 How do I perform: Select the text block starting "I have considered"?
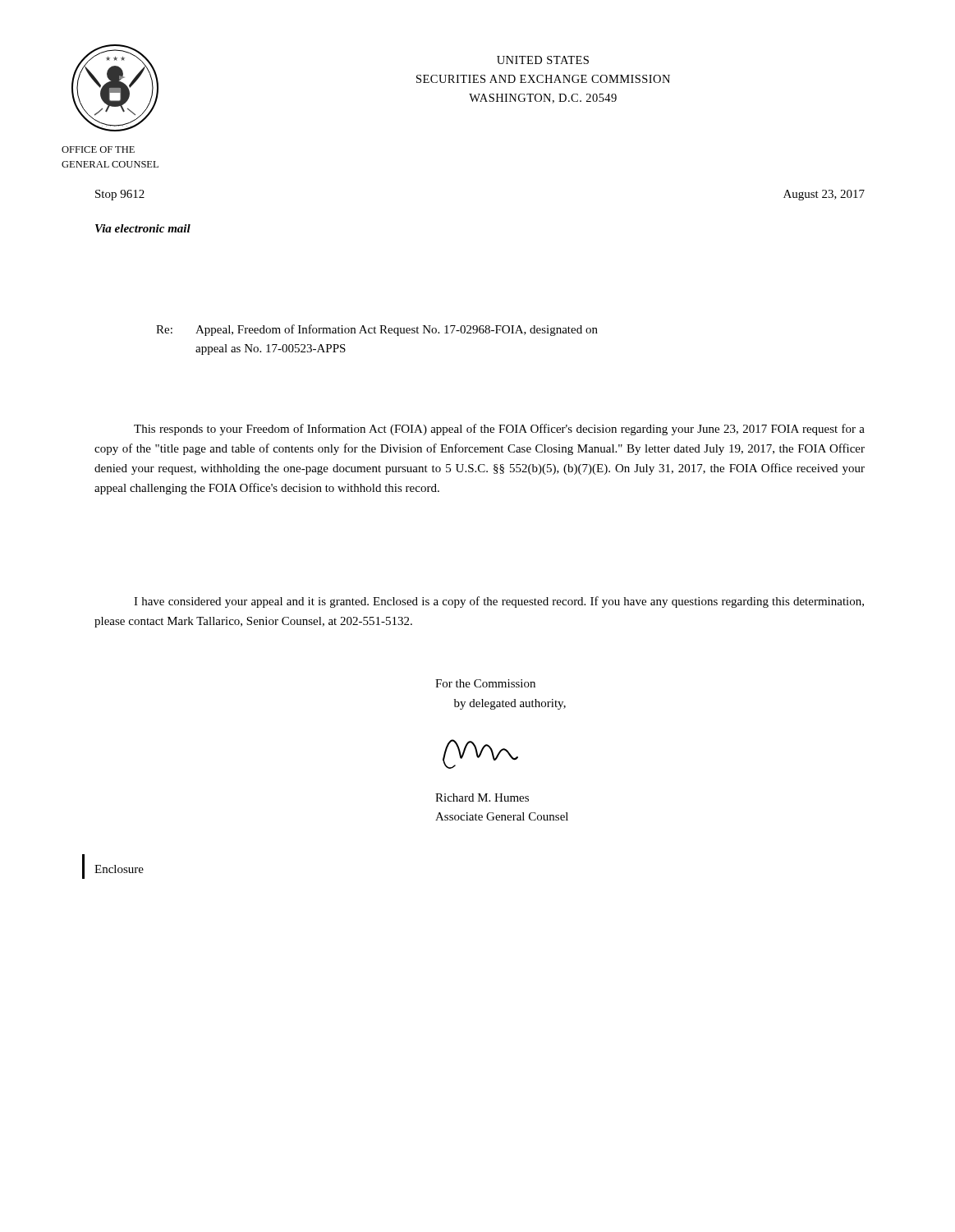[x=480, y=611]
